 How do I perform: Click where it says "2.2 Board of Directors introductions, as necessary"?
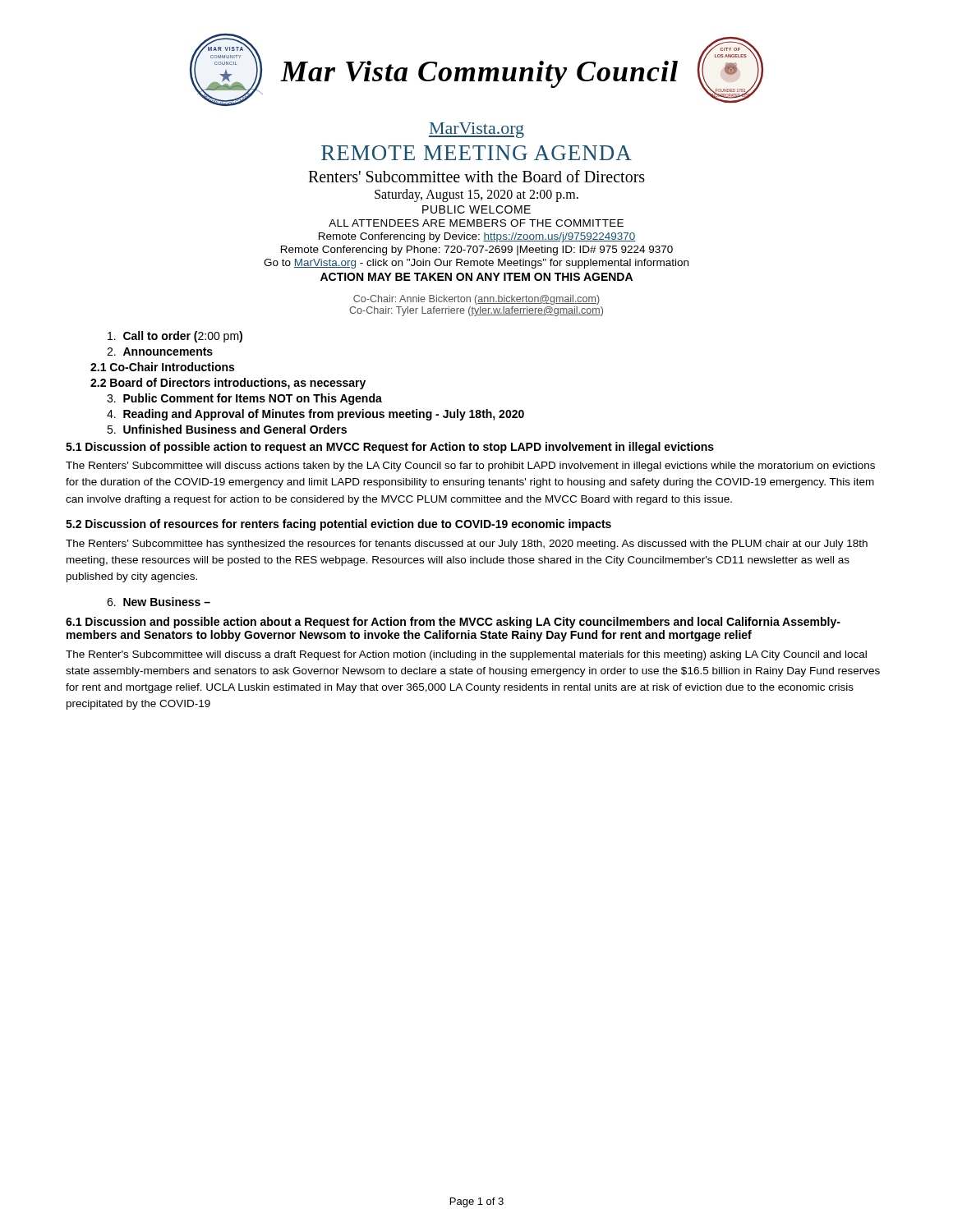[228, 383]
